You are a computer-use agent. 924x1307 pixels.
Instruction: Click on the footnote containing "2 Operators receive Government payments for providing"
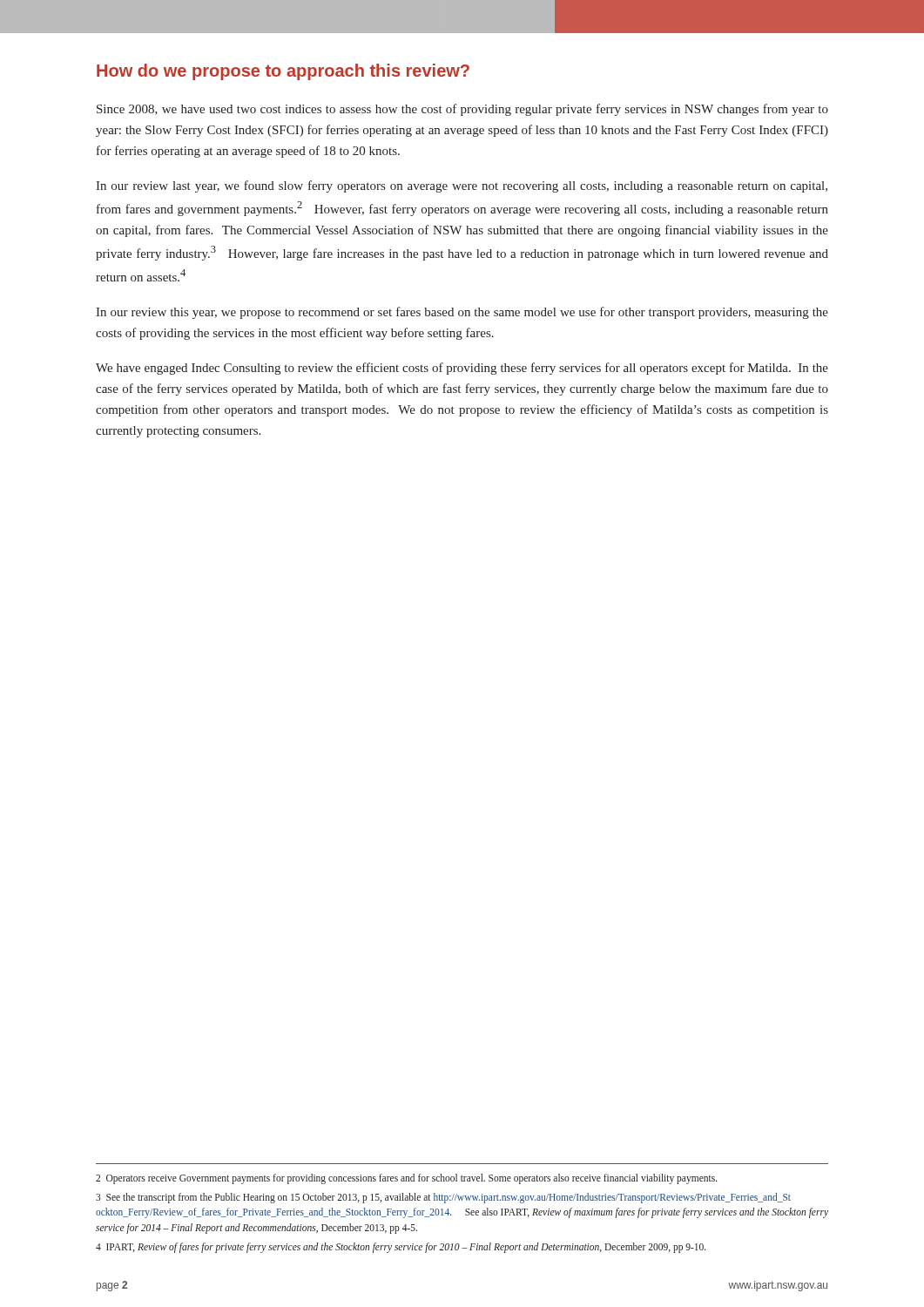407,1178
